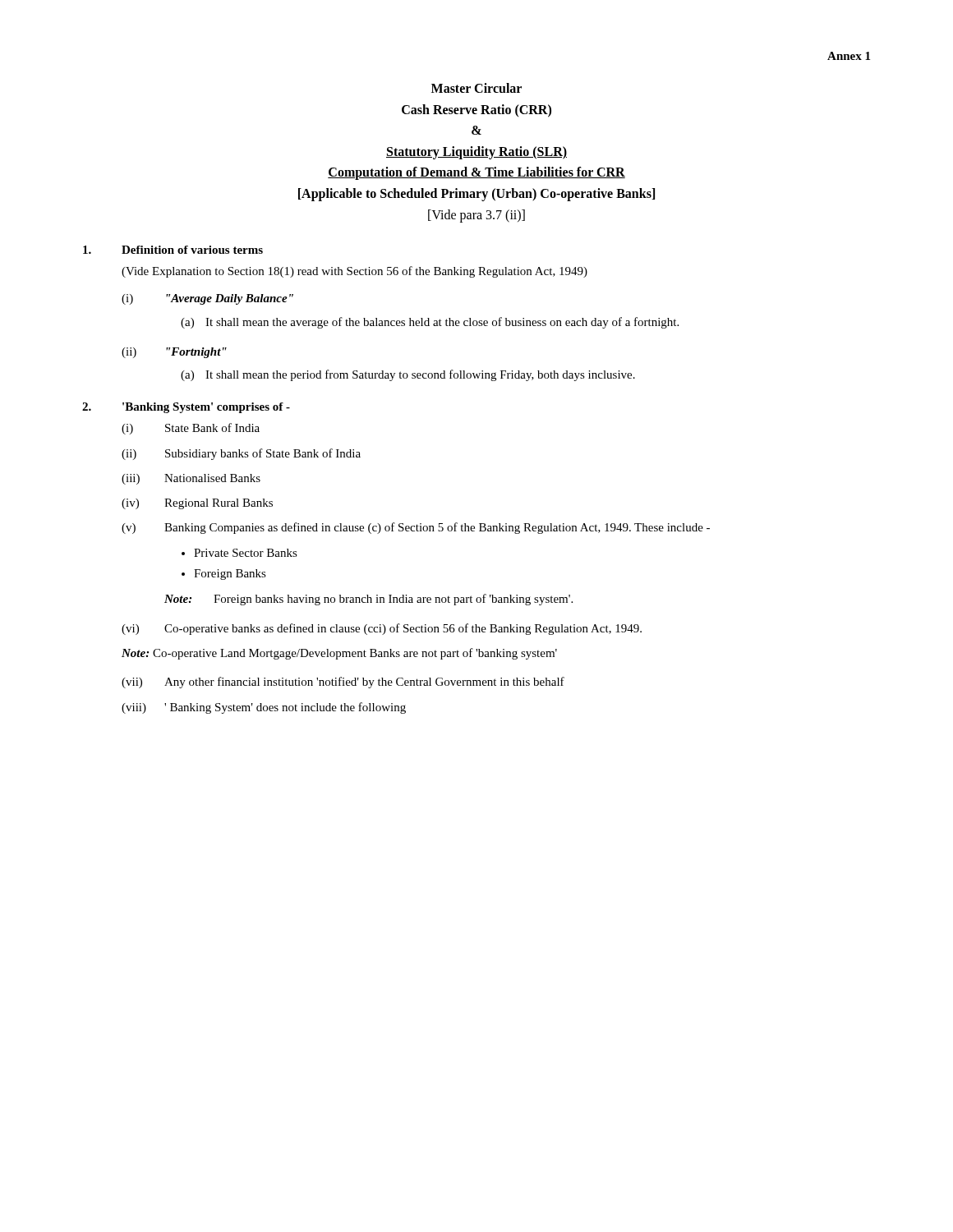Click on the list item with the text "(vii) Any other financial institution 'notified' by the"
The image size is (953, 1232).
(x=496, y=683)
